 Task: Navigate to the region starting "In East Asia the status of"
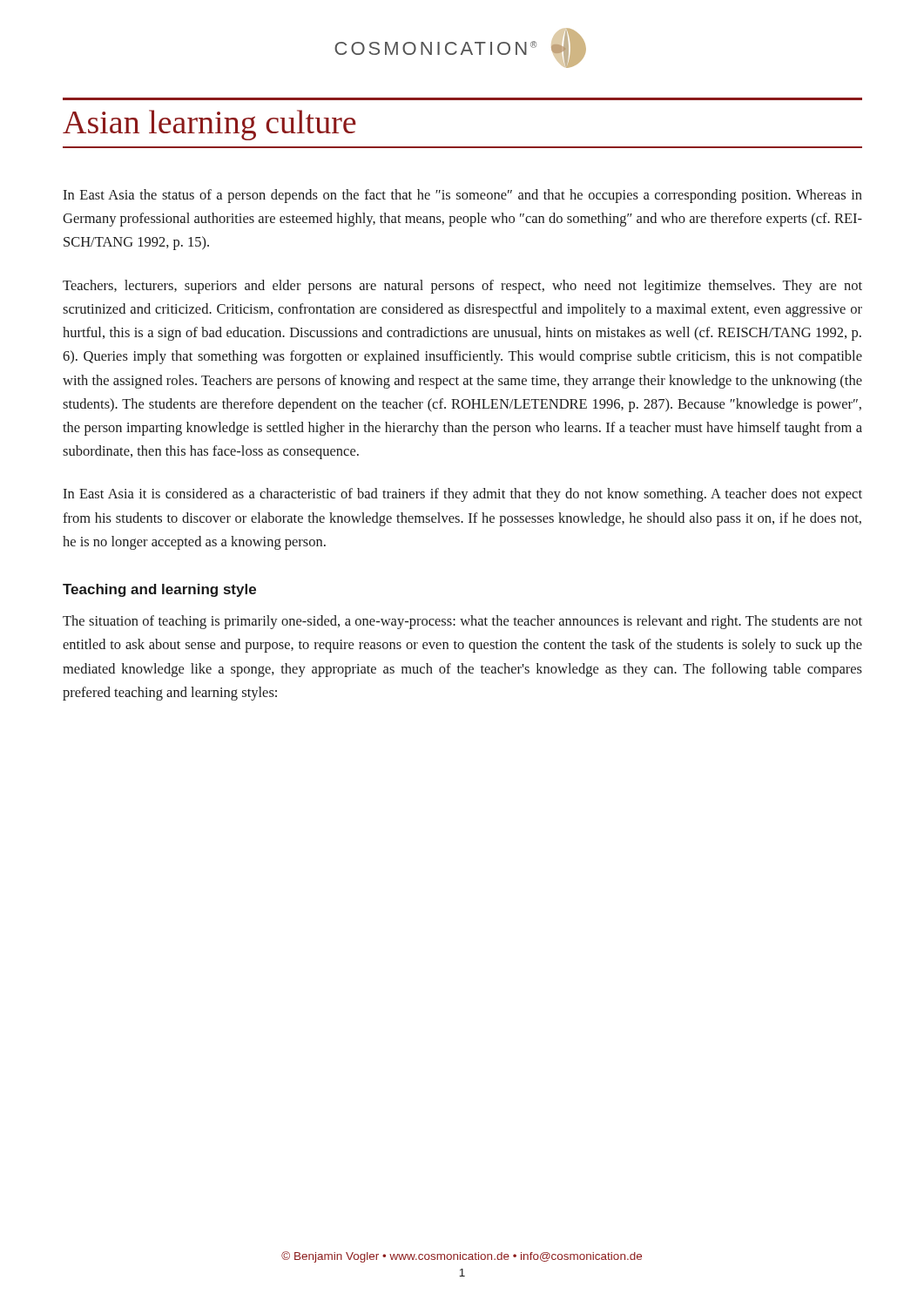click(462, 218)
